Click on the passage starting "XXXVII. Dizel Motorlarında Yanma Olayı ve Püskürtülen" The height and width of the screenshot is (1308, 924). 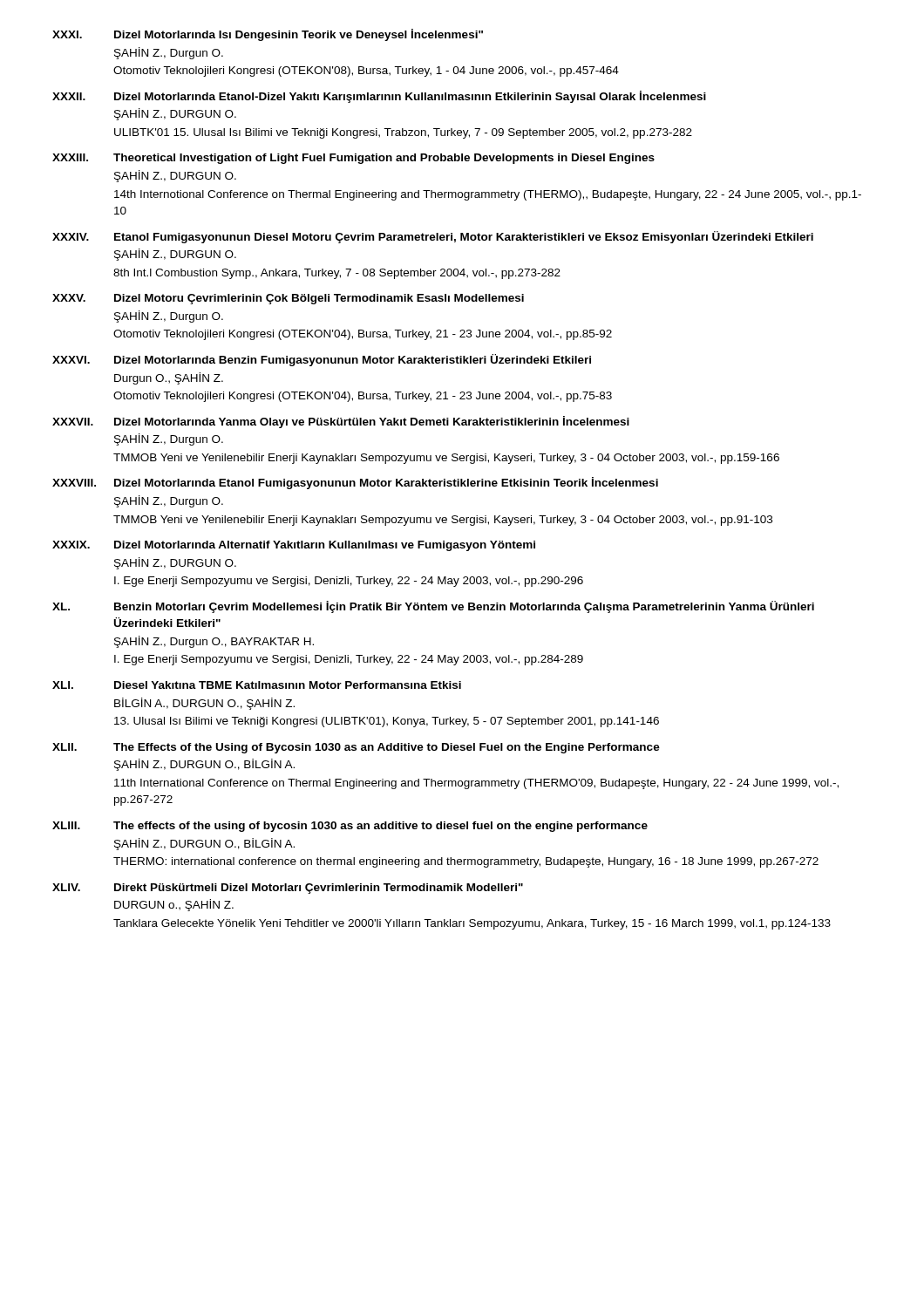point(341,422)
